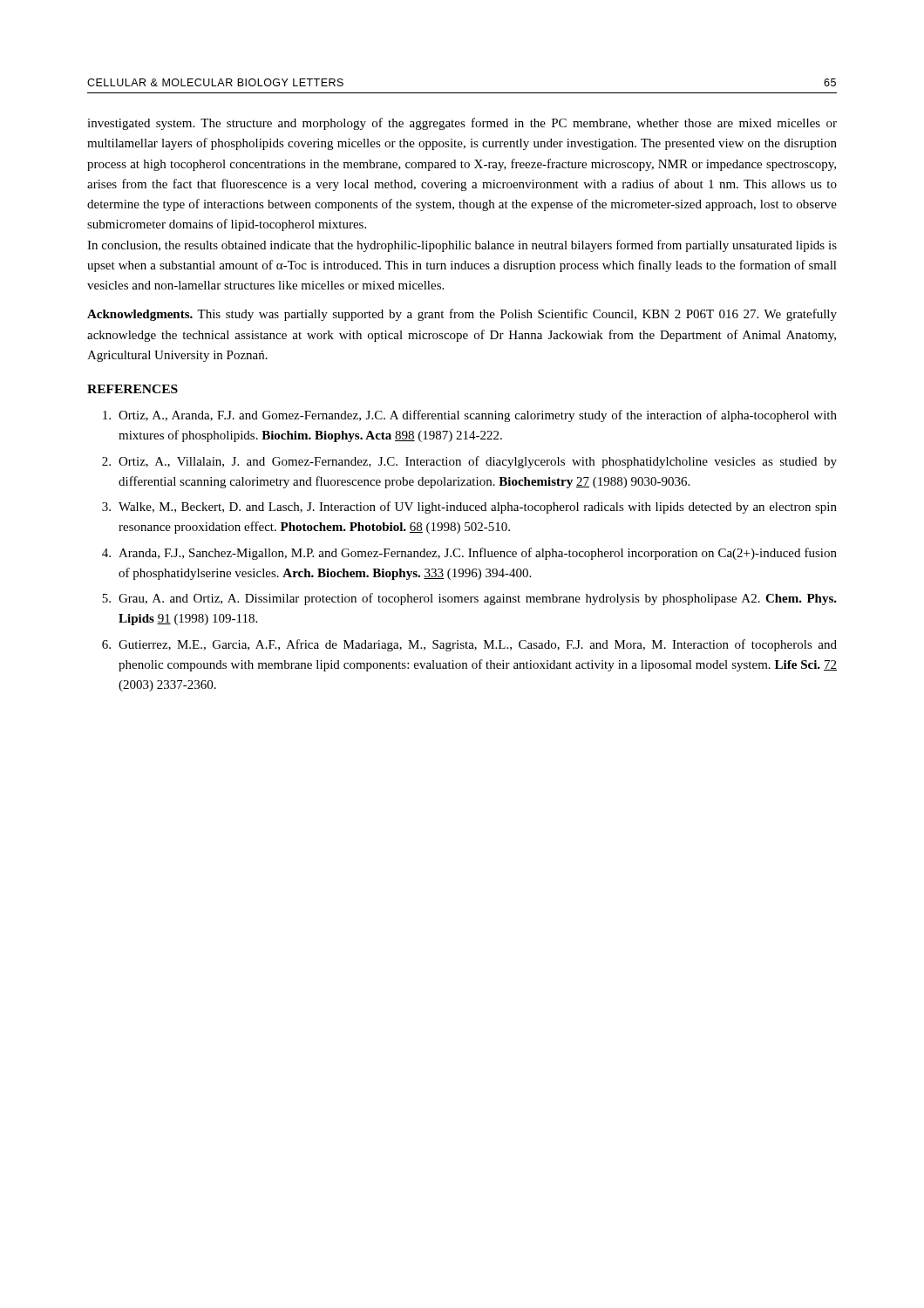The height and width of the screenshot is (1308, 924).
Task: Find the list item that reads "2. Ortiz, A., Villalain, J. and"
Action: point(462,472)
